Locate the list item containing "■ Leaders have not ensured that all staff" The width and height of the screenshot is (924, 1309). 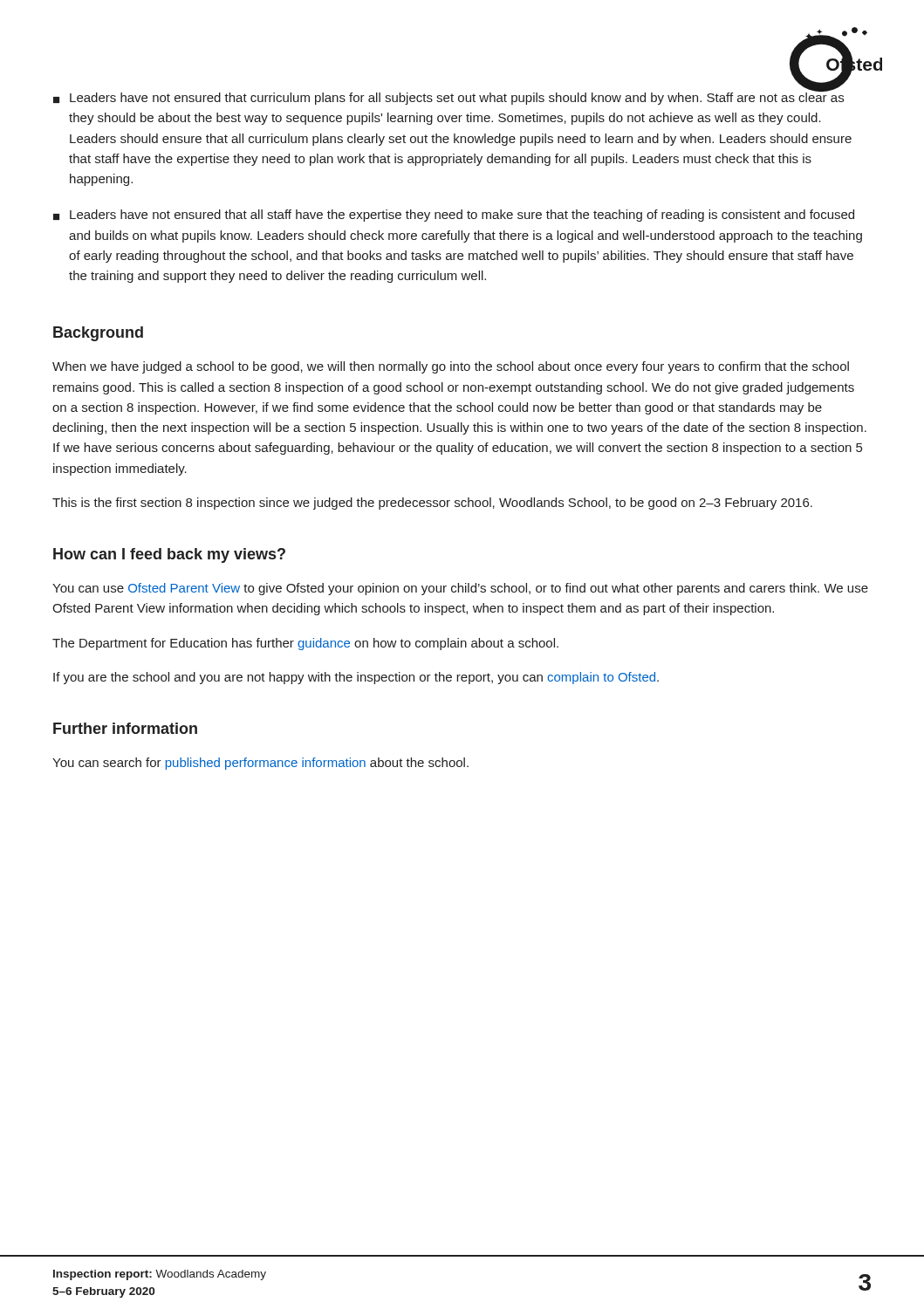point(462,245)
